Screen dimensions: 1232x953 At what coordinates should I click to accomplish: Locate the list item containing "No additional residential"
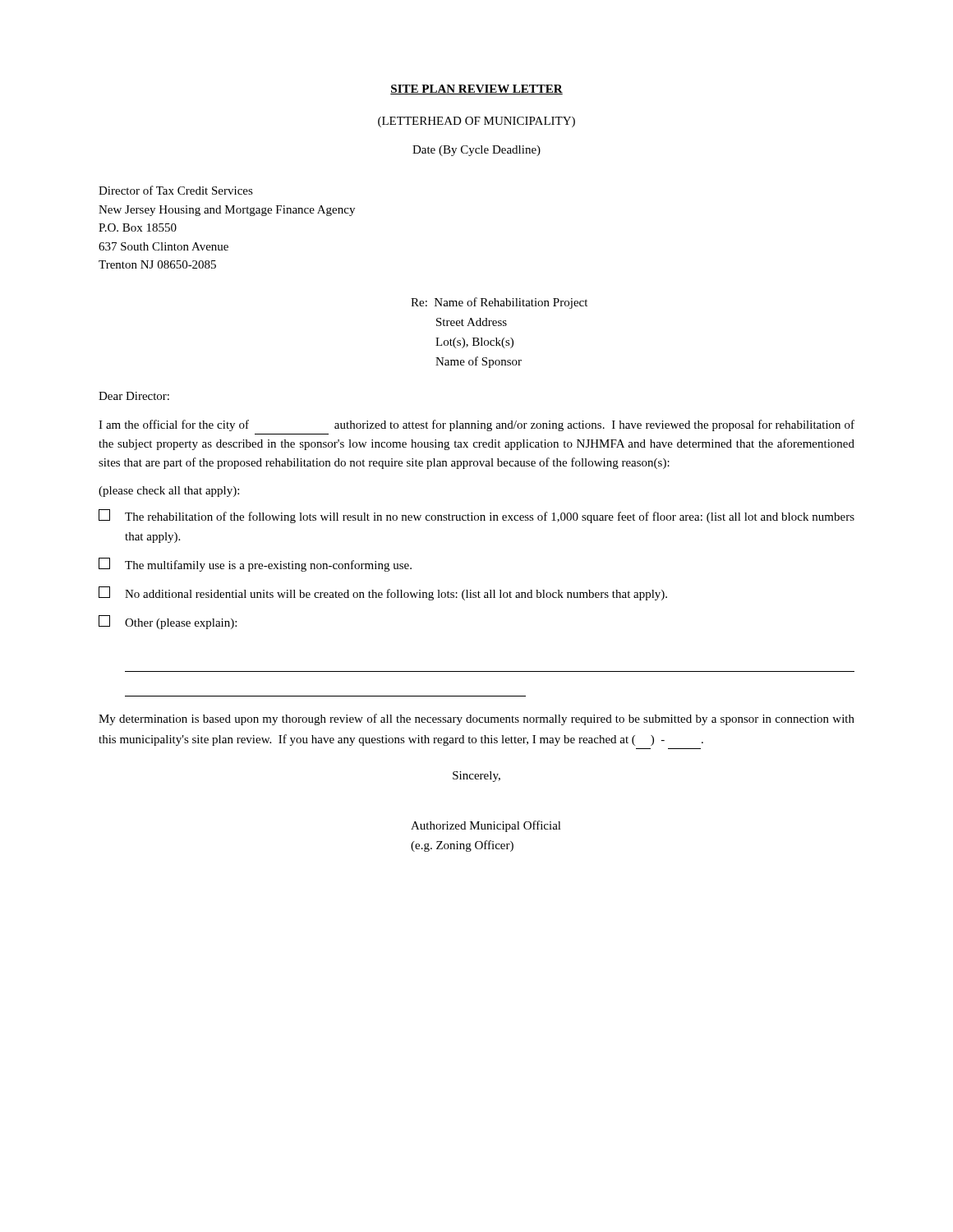tap(476, 594)
